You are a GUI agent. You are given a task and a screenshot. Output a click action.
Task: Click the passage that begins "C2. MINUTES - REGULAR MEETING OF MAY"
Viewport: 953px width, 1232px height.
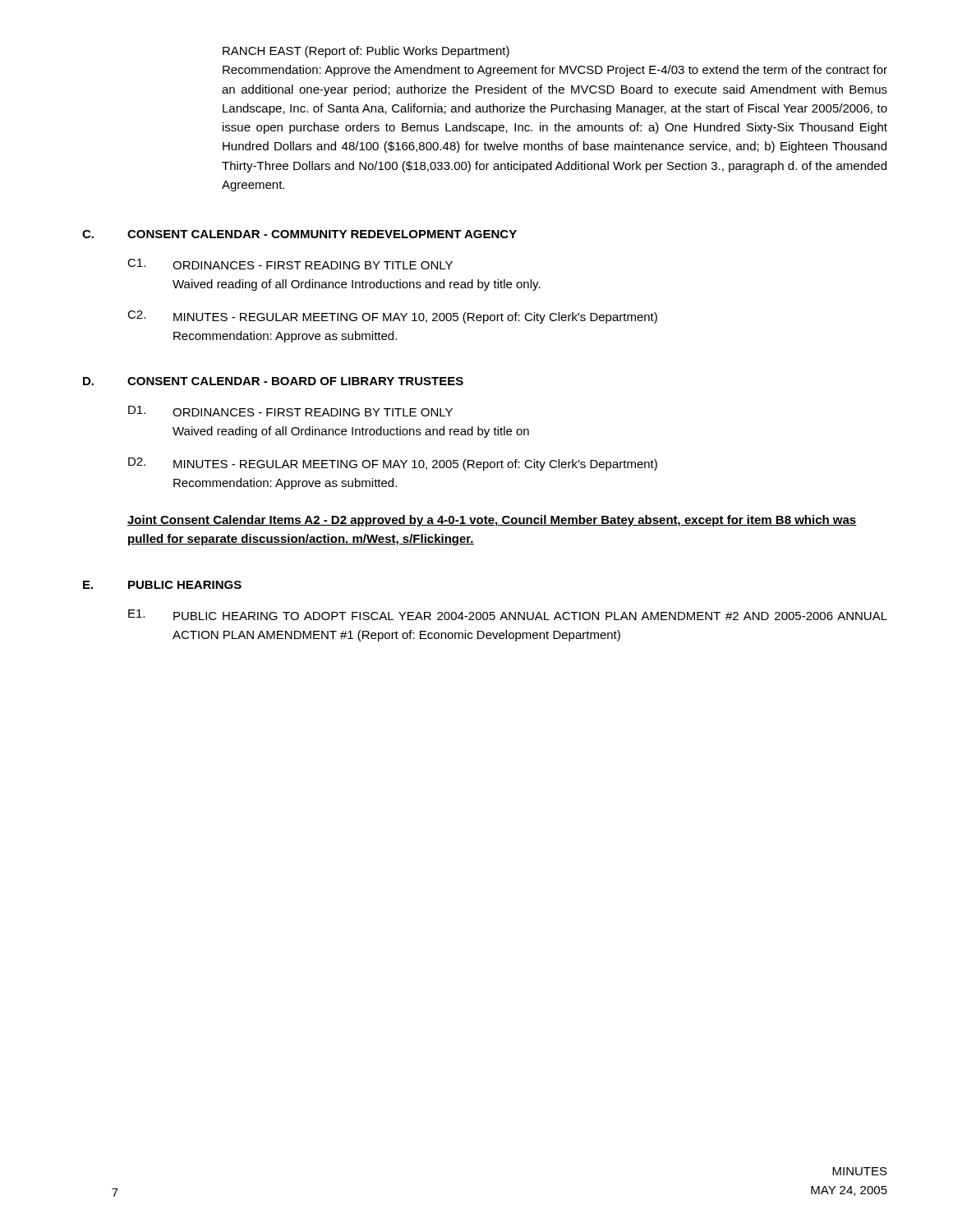click(x=507, y=326)
